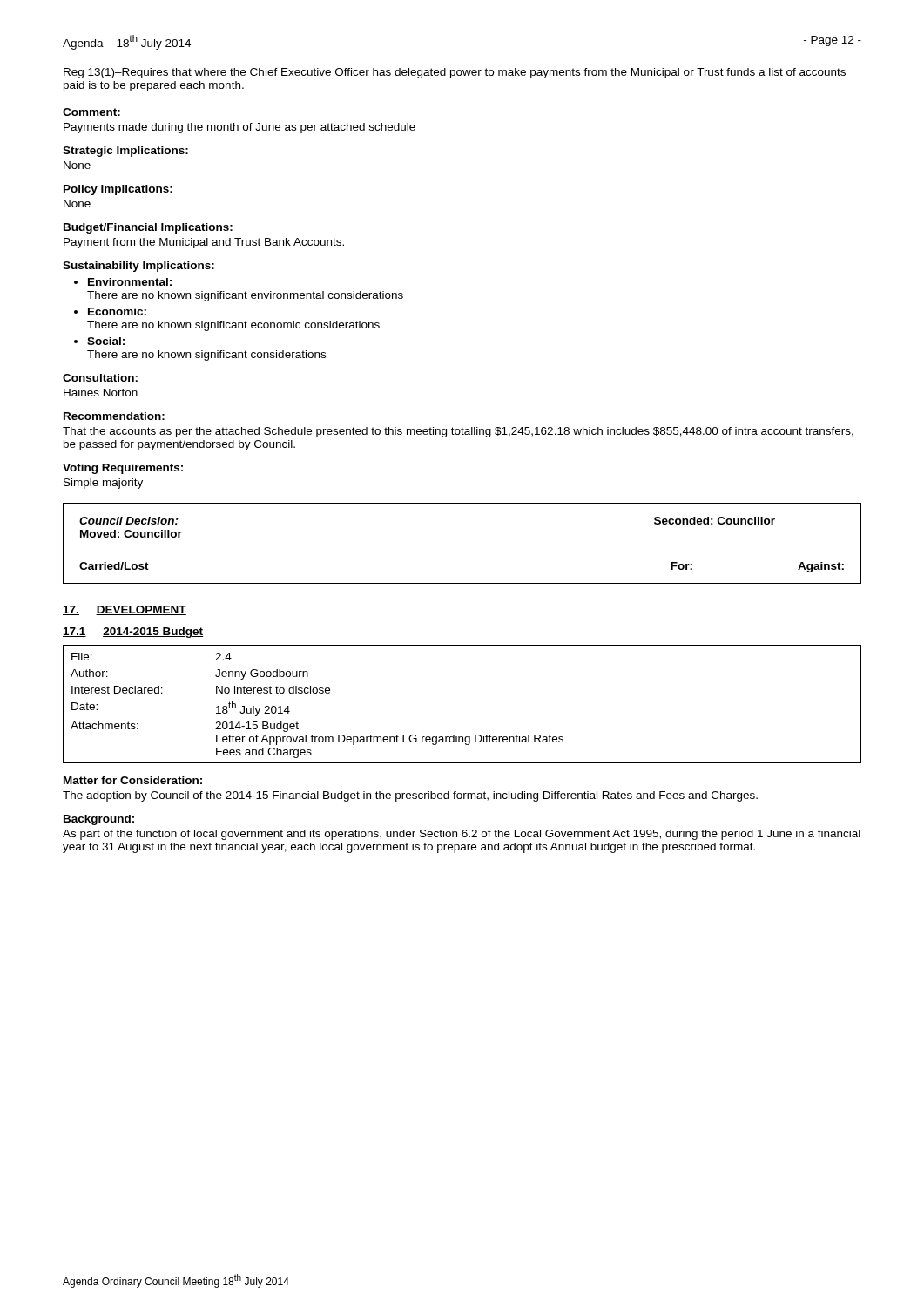The width and height of the screenshot is (924, 1307).
Task: Click on the table containing "Council Decision: Moved: Councillor"
Action: [x=462, y=543]
